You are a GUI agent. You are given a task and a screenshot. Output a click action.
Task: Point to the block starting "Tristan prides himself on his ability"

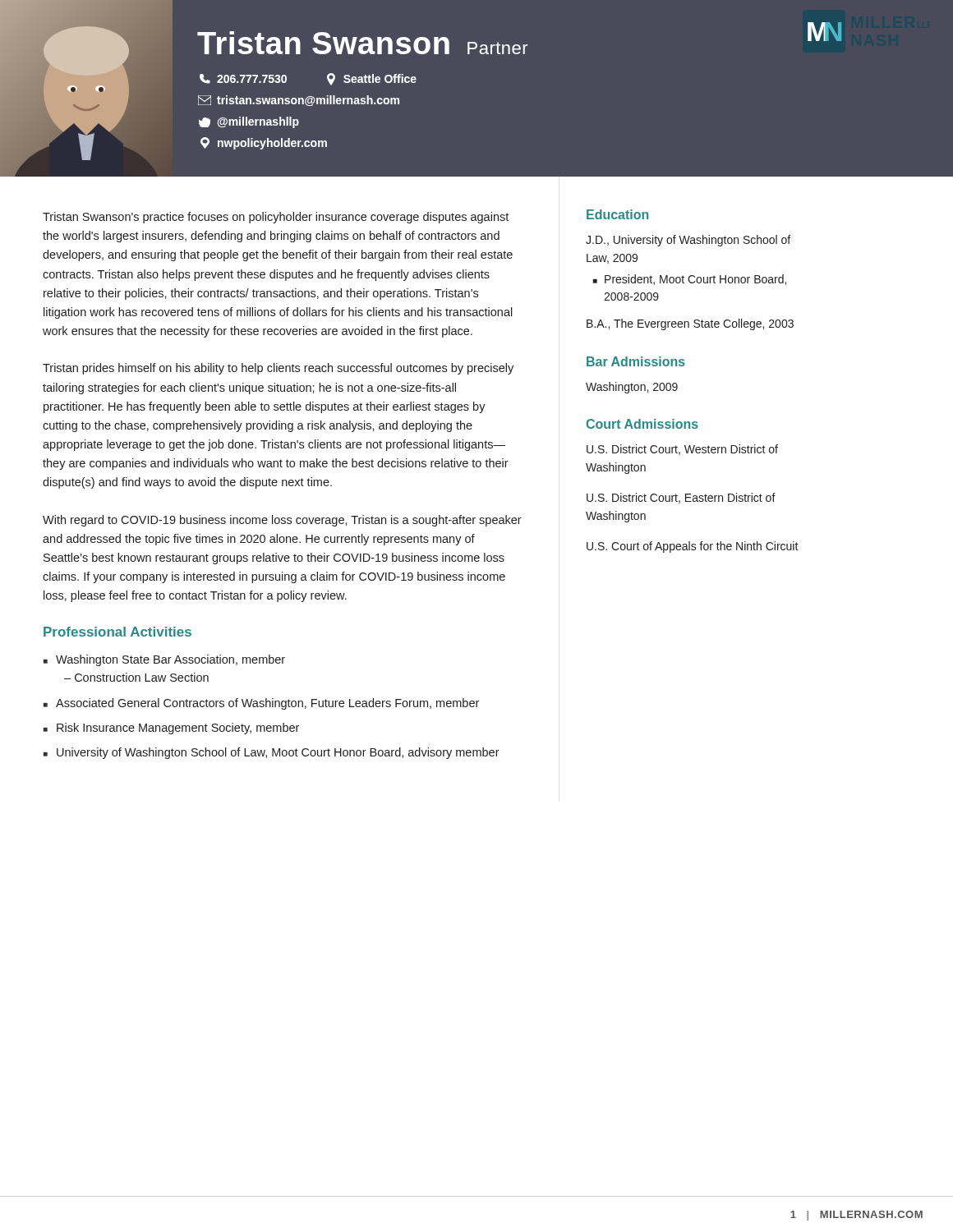(278, 425)
